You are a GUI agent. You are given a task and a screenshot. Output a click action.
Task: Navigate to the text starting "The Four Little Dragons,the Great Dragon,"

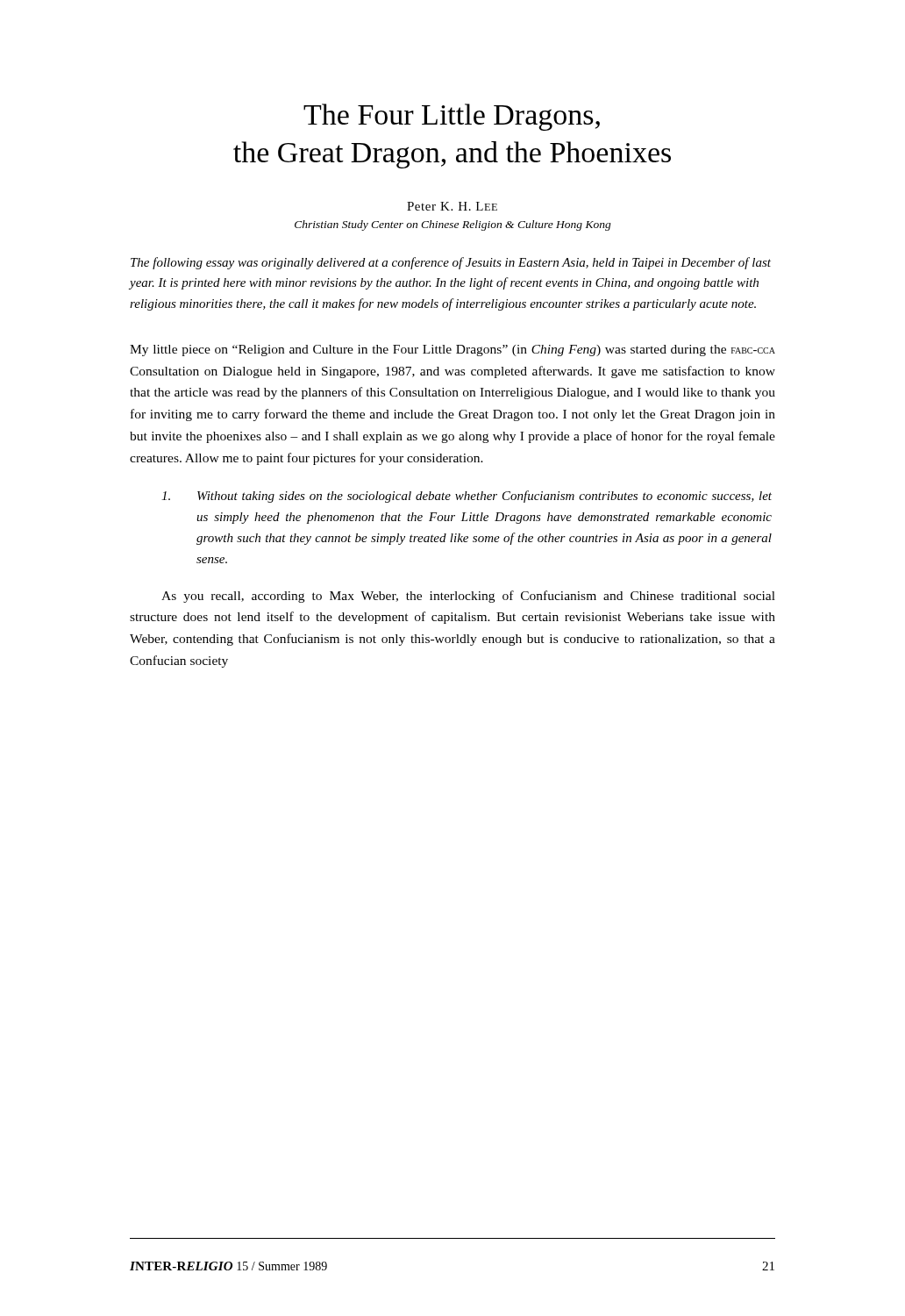tap(452, 134)
